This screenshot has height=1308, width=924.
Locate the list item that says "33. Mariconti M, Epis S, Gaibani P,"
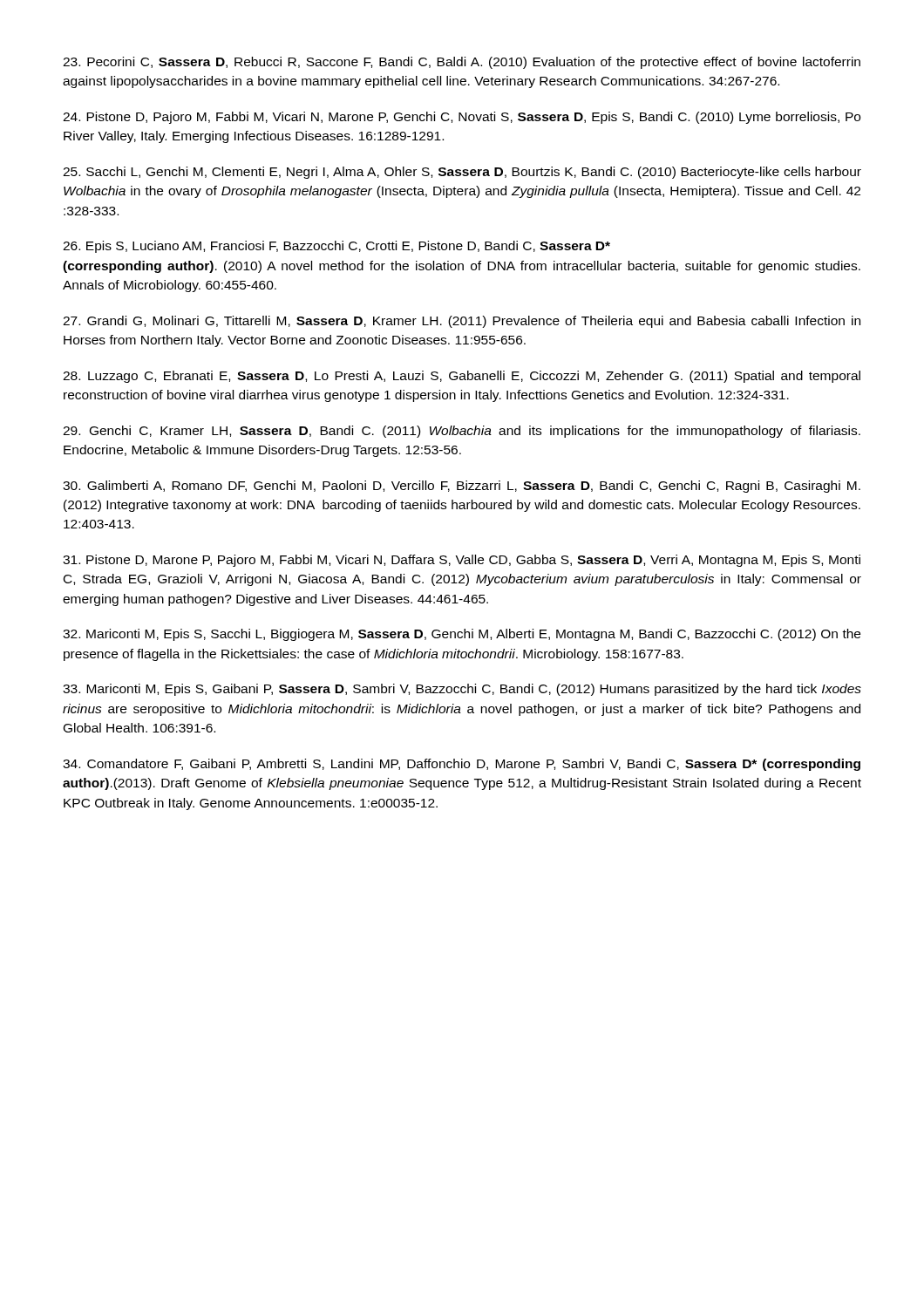click(462, 708)
